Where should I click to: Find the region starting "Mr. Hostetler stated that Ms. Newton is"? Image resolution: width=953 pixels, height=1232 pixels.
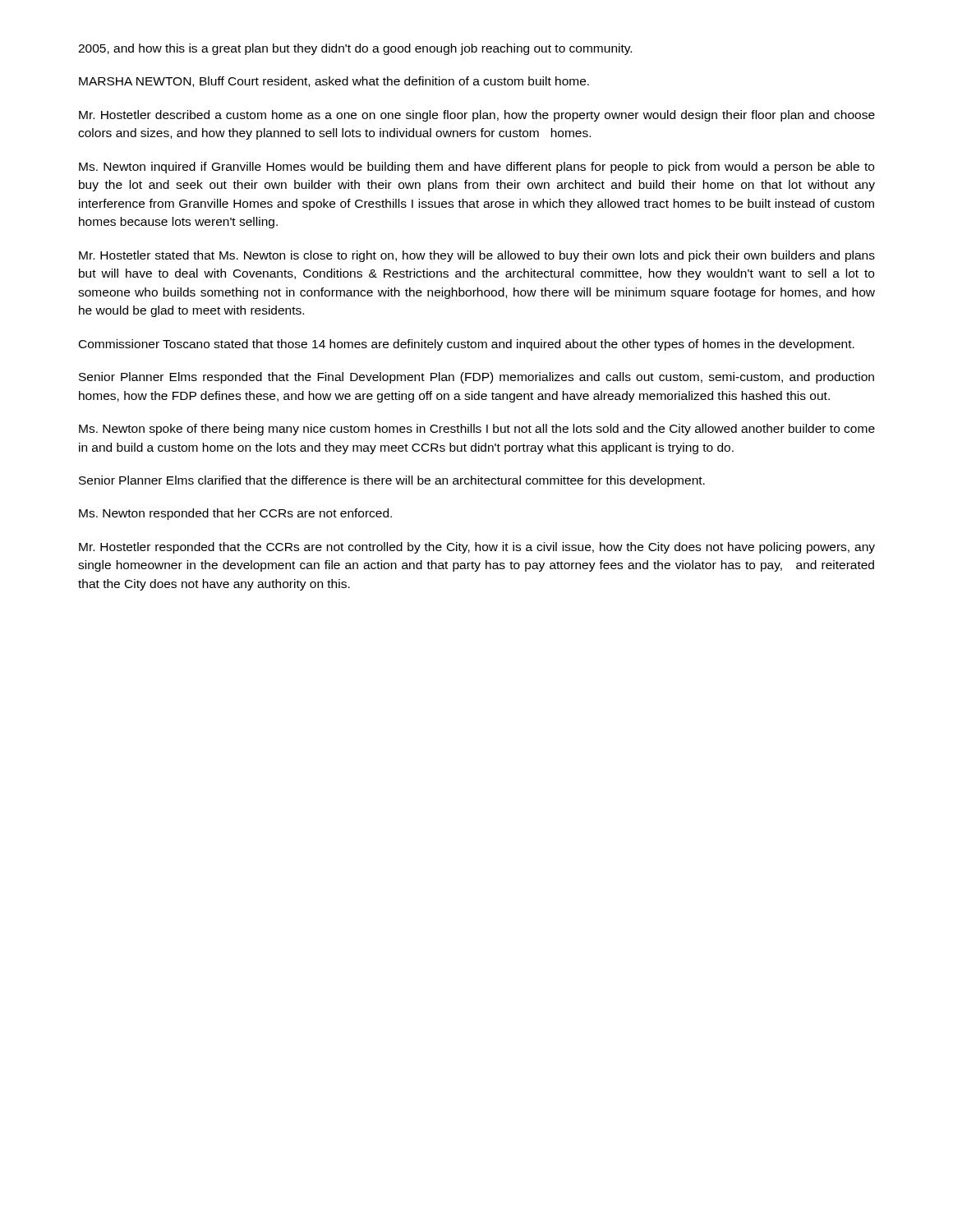click(476, 282)
